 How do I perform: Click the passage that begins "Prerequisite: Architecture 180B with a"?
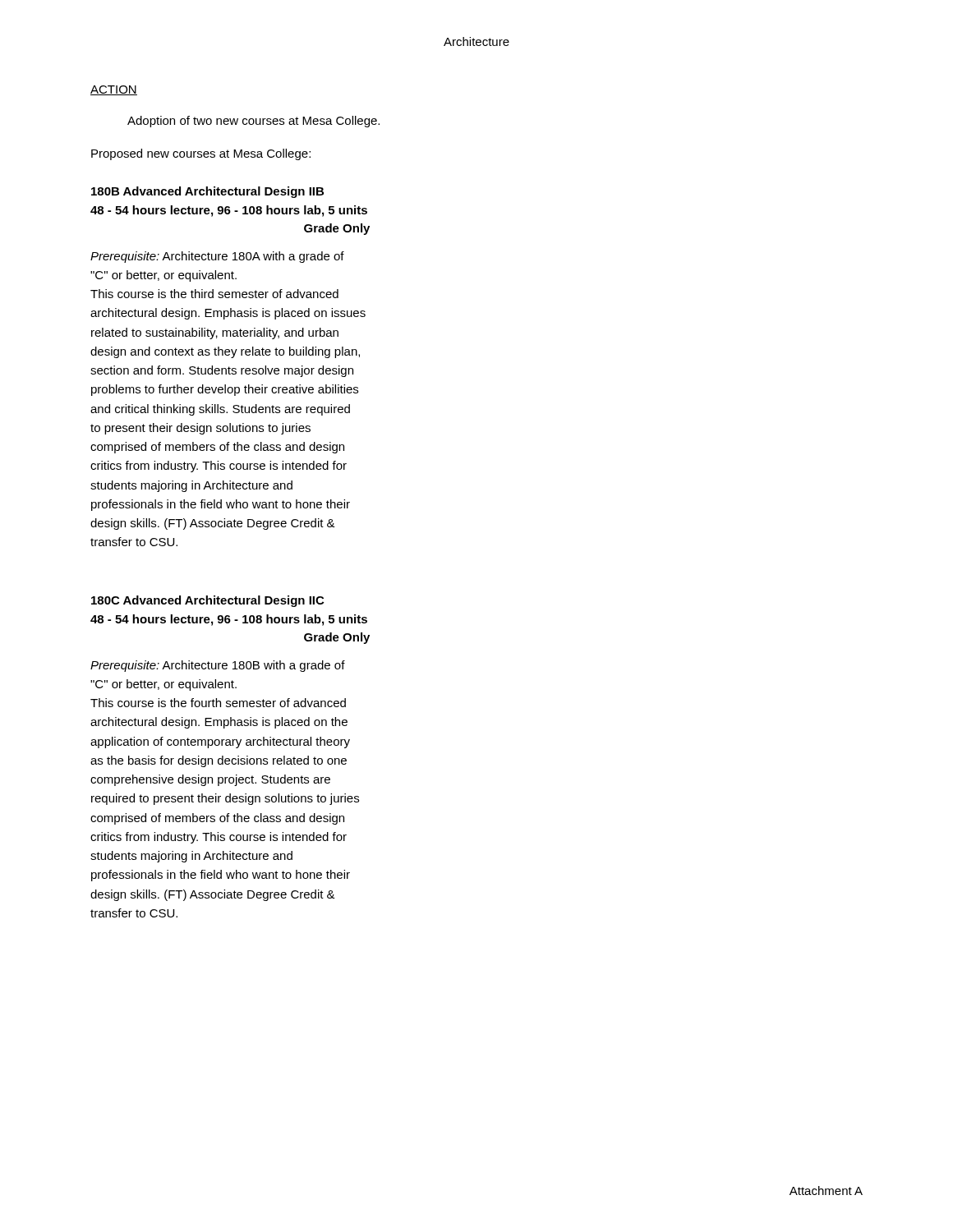(x=225, y=789)
